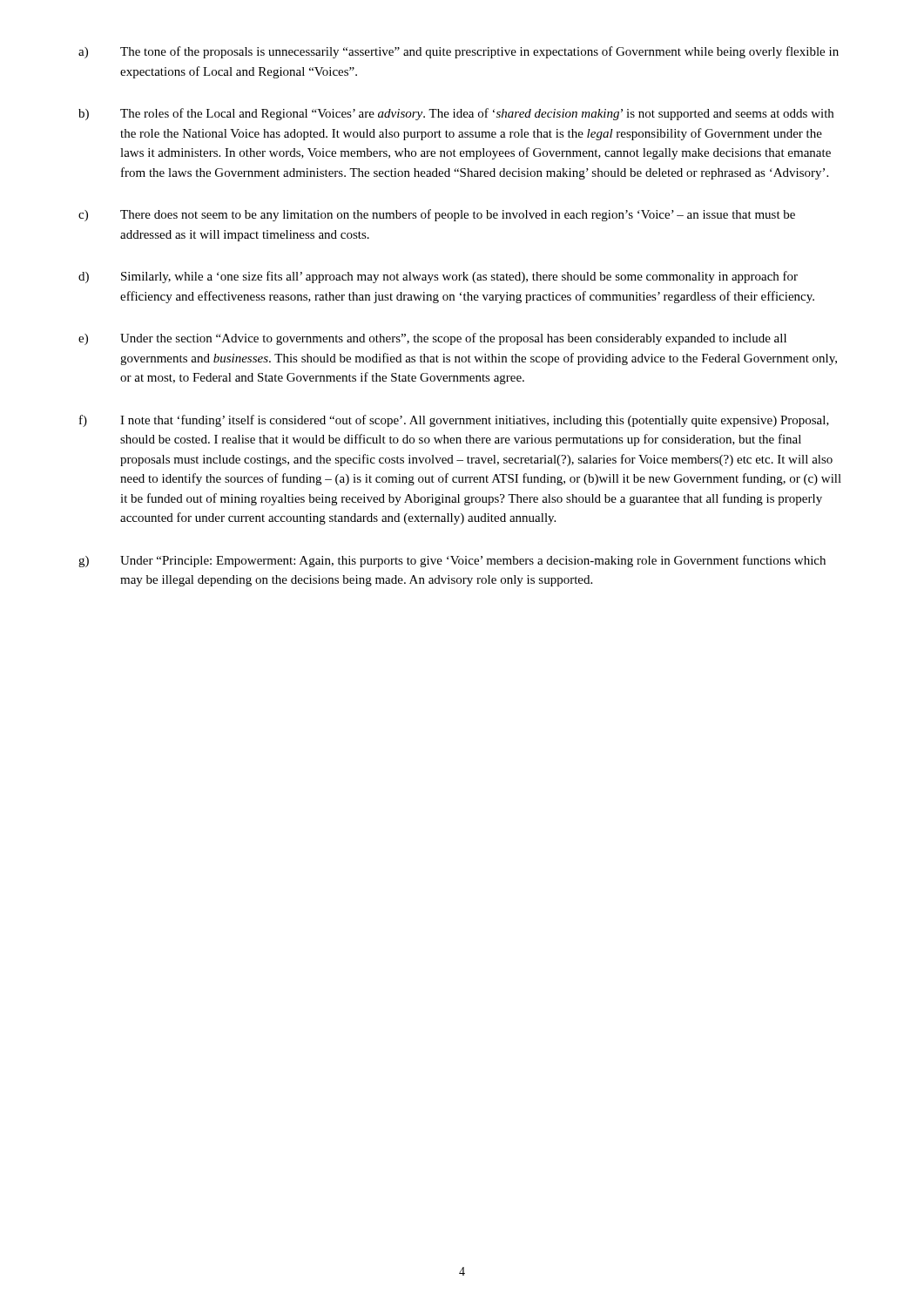Screen dimensions: 1307x924
Task: Locate the list item that reads "f) I note that ‘funding’ itself is considered"
Action: [x=462, y=469]
